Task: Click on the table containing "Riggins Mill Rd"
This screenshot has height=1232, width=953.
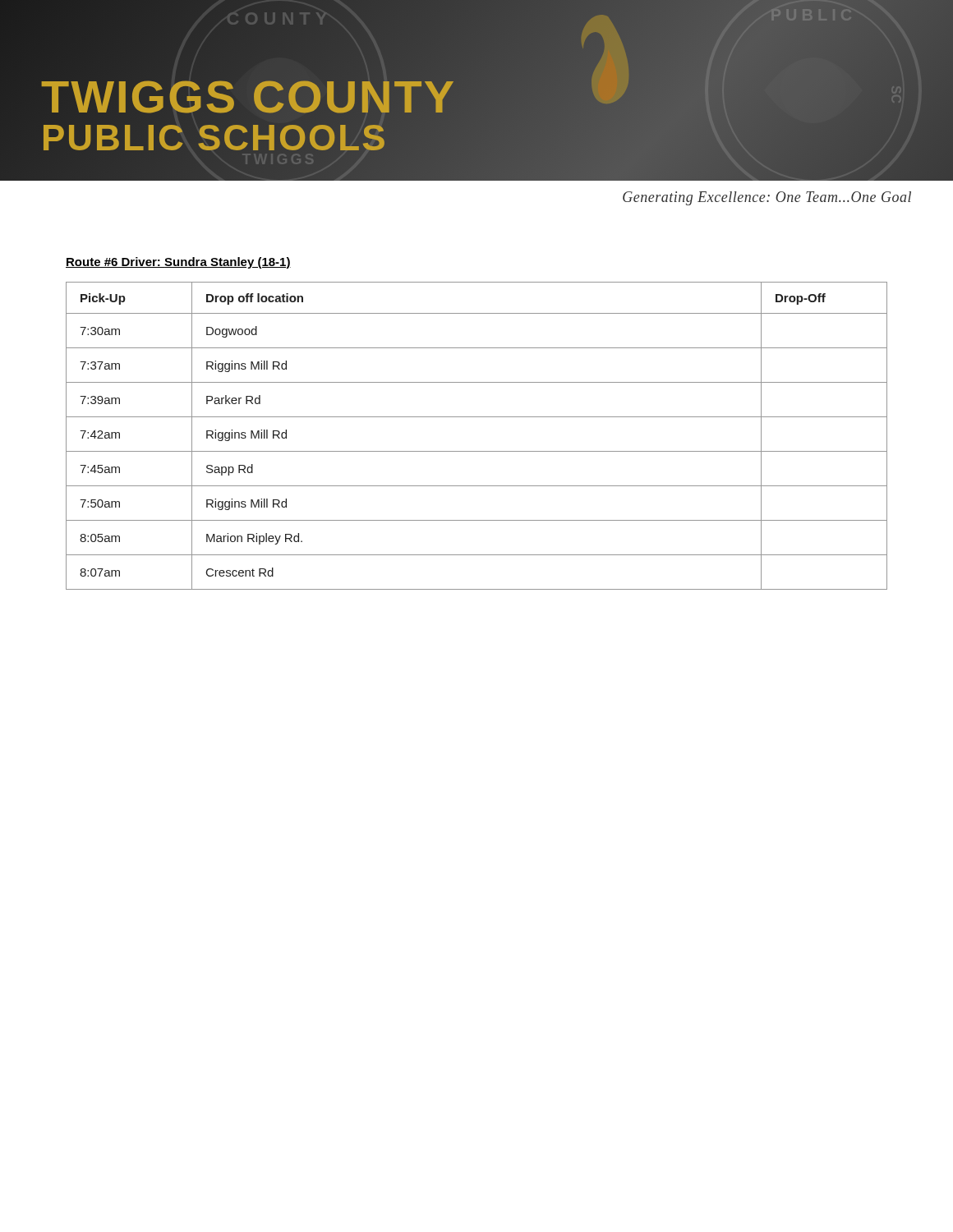Action: (x=476, y=436)
